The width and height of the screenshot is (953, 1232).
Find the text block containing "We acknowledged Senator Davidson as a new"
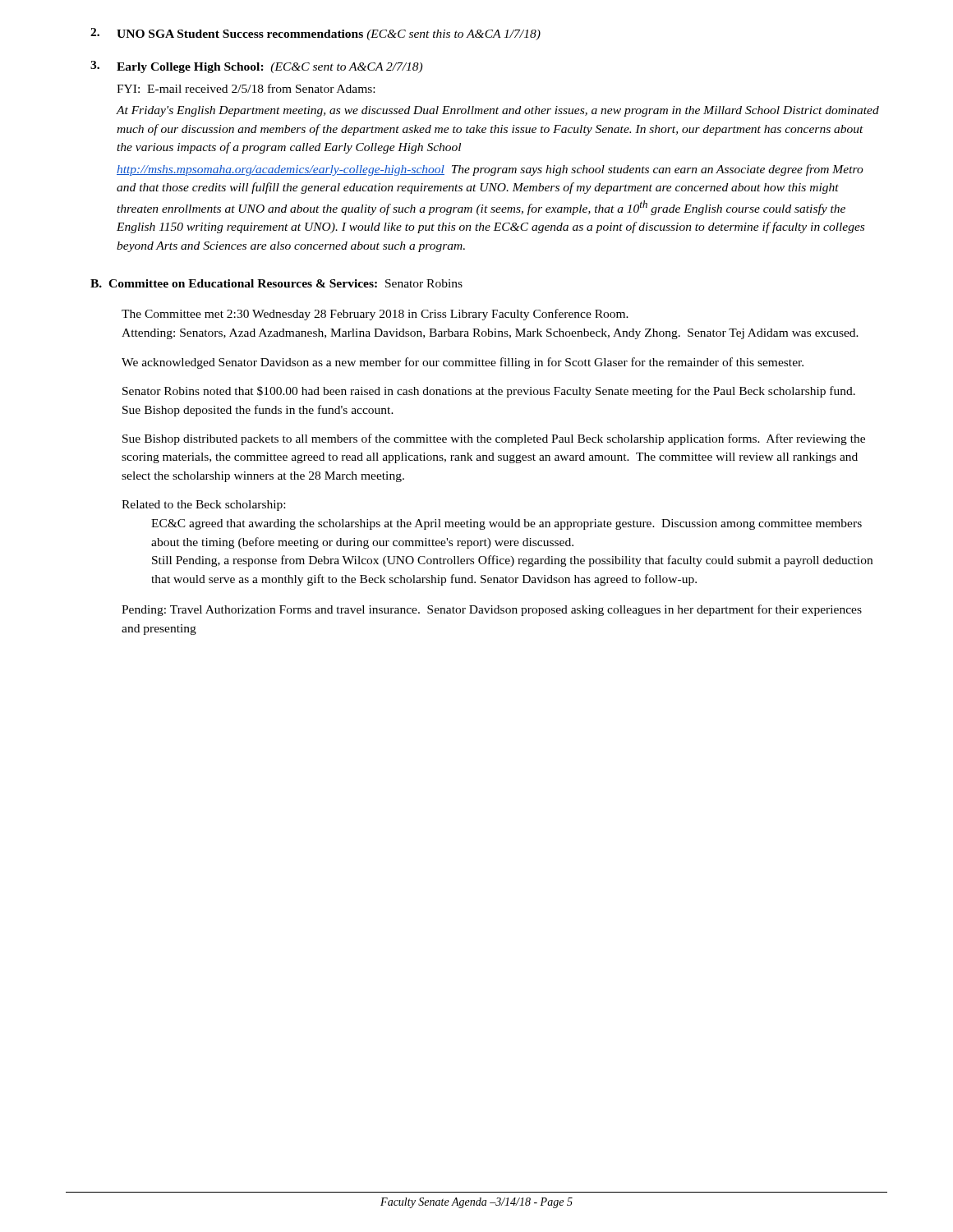pyautogui.click(x=500, y=363)
